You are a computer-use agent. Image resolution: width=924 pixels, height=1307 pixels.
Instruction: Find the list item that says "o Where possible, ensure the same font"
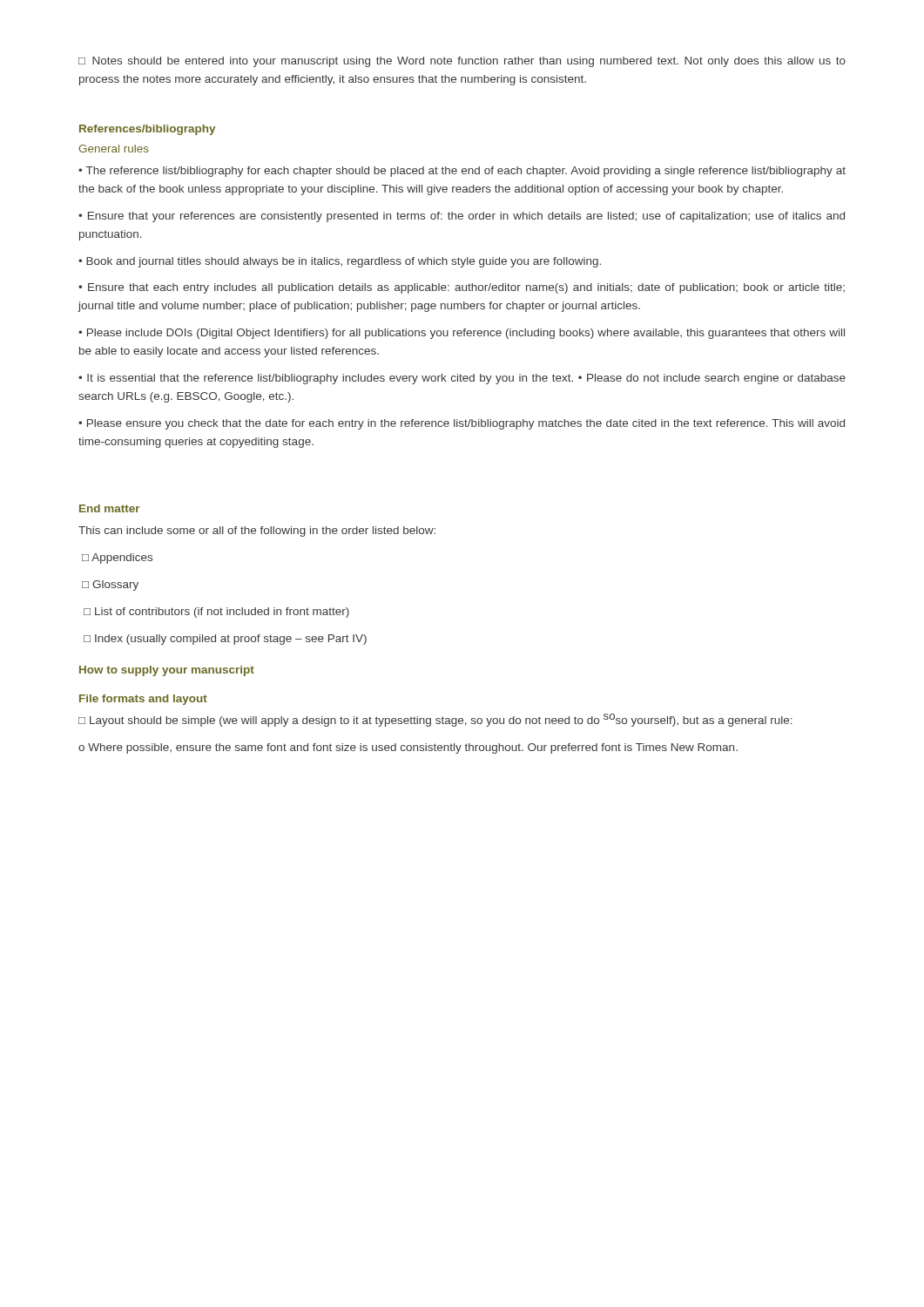(408, 747)
